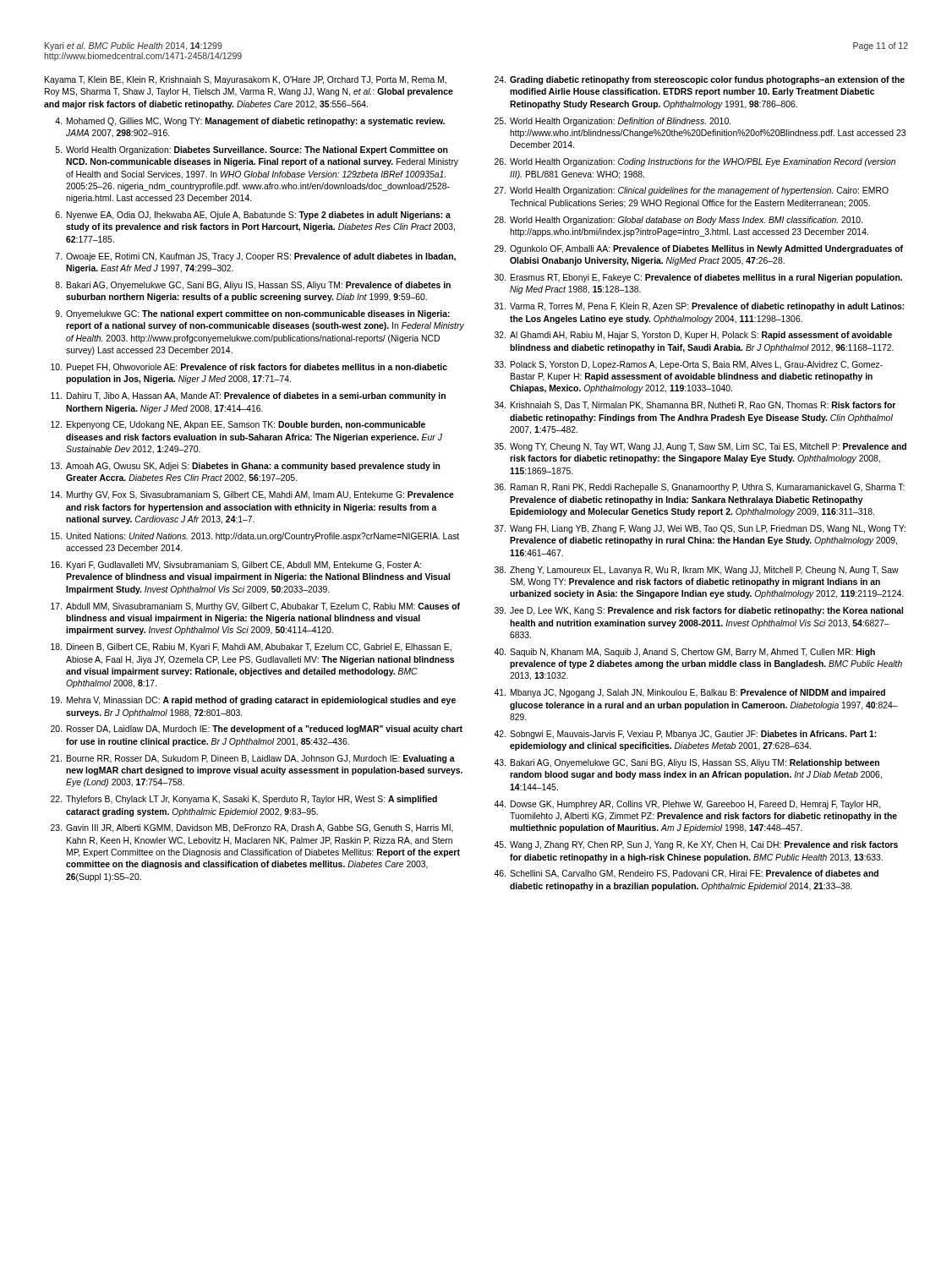This screenshot has height=1268, width=952.
Task: Click on the block starting "21. Bourne RR, Rosser DA, Sukudom P, Dineen"
Action: [x=254, y=771]
